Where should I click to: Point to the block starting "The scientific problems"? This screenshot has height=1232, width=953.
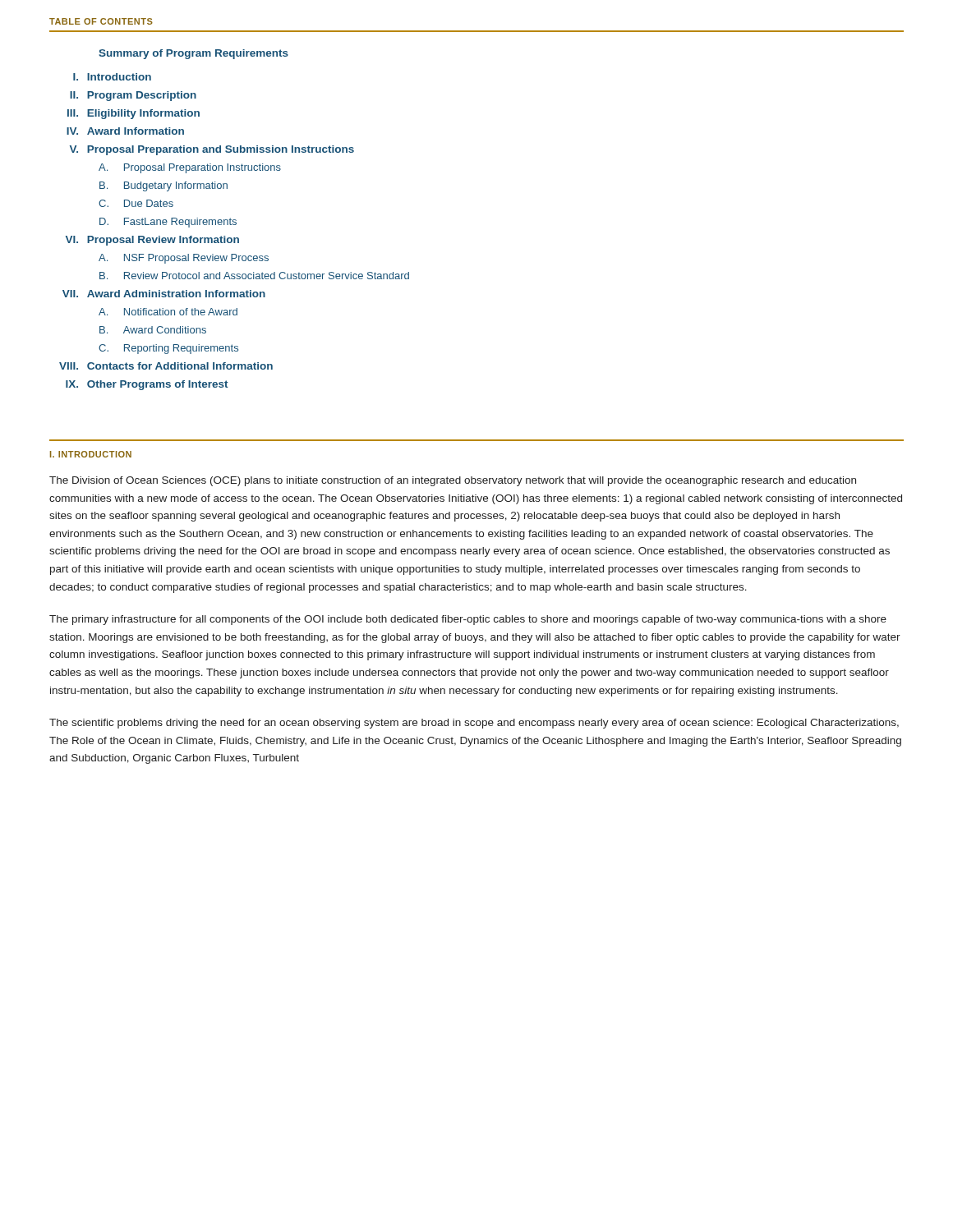click(476, 740)
